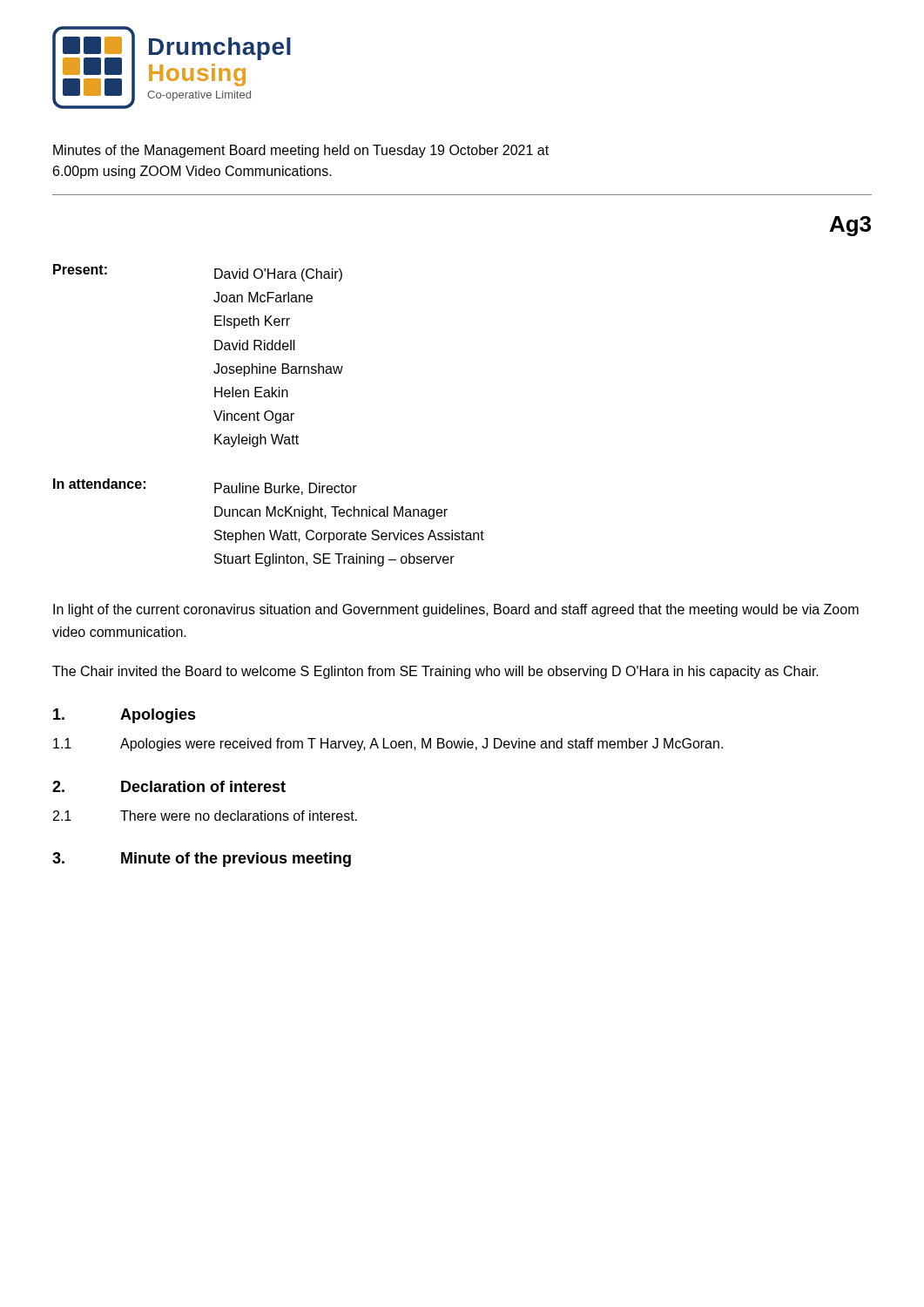The width and height of the screenshot is (924, 1307).
Task: Locate the text "3. Minute of the previous meeting"
Action: (x=202, y=859)
